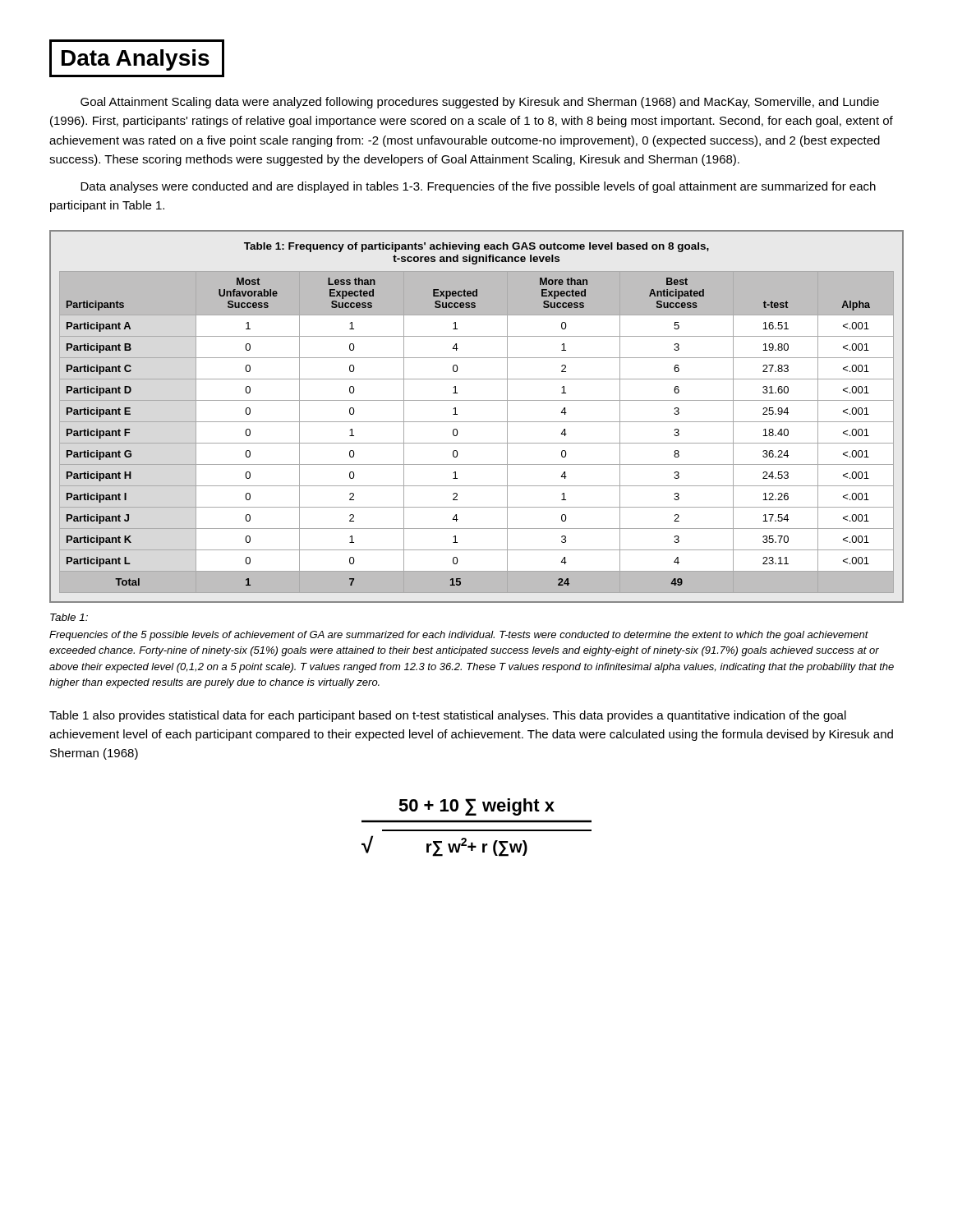Find the caption on this page that starts "Table 1: Frequency of"
Viewport: 953px width, 1232px height.
coord(476,252)
